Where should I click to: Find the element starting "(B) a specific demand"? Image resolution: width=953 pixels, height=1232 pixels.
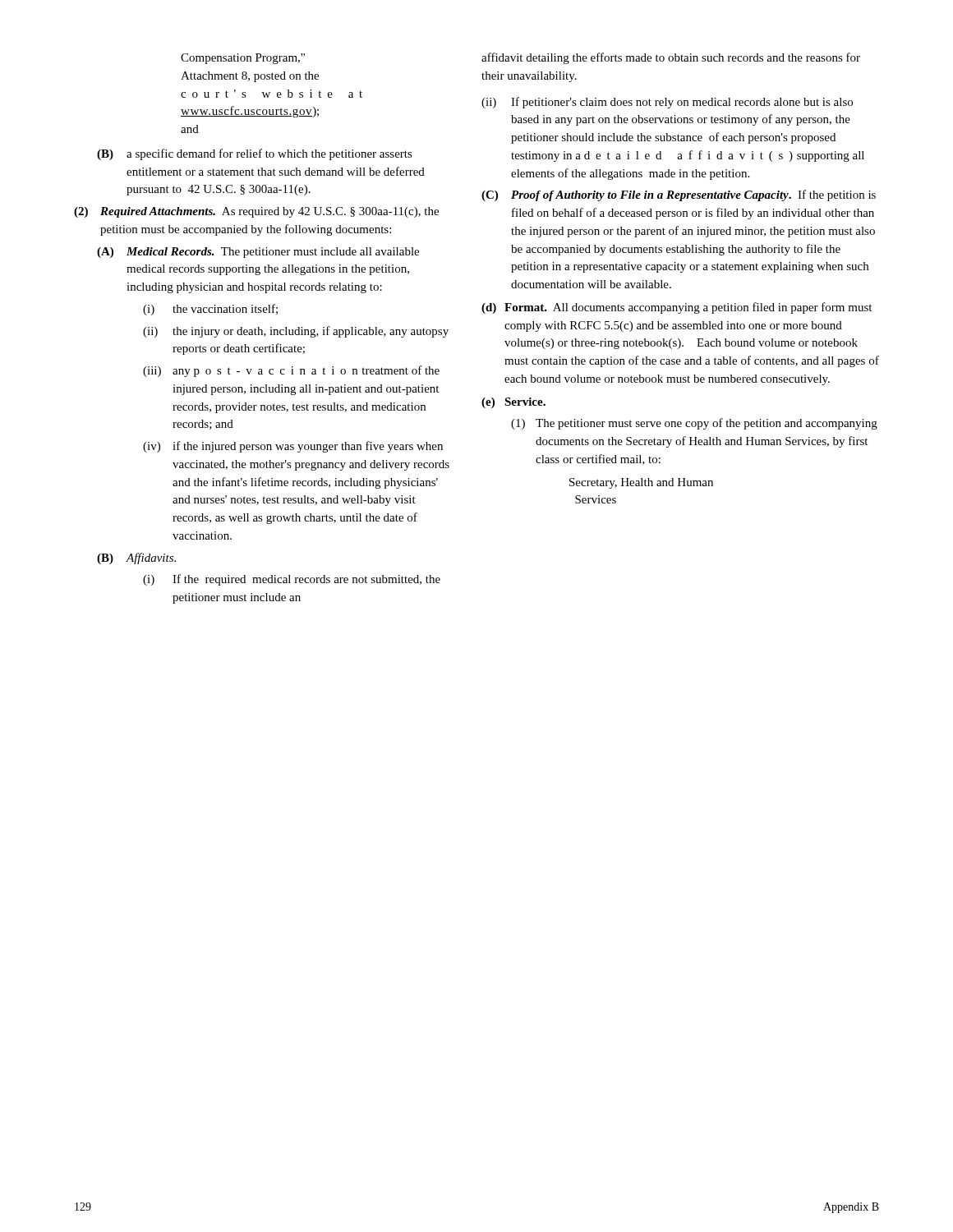coord(274,172)
